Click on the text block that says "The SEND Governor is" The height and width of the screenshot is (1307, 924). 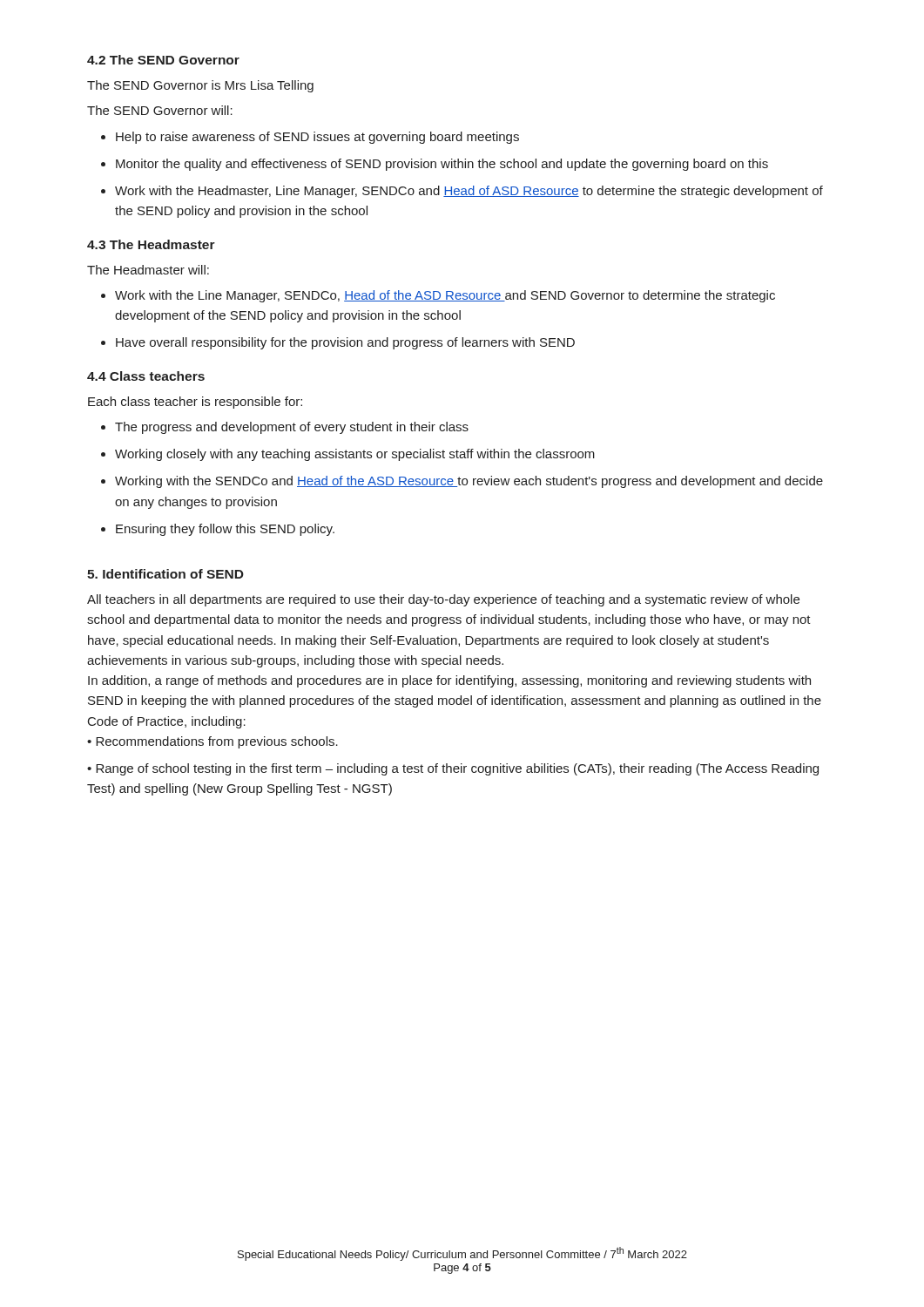(201, 85)
